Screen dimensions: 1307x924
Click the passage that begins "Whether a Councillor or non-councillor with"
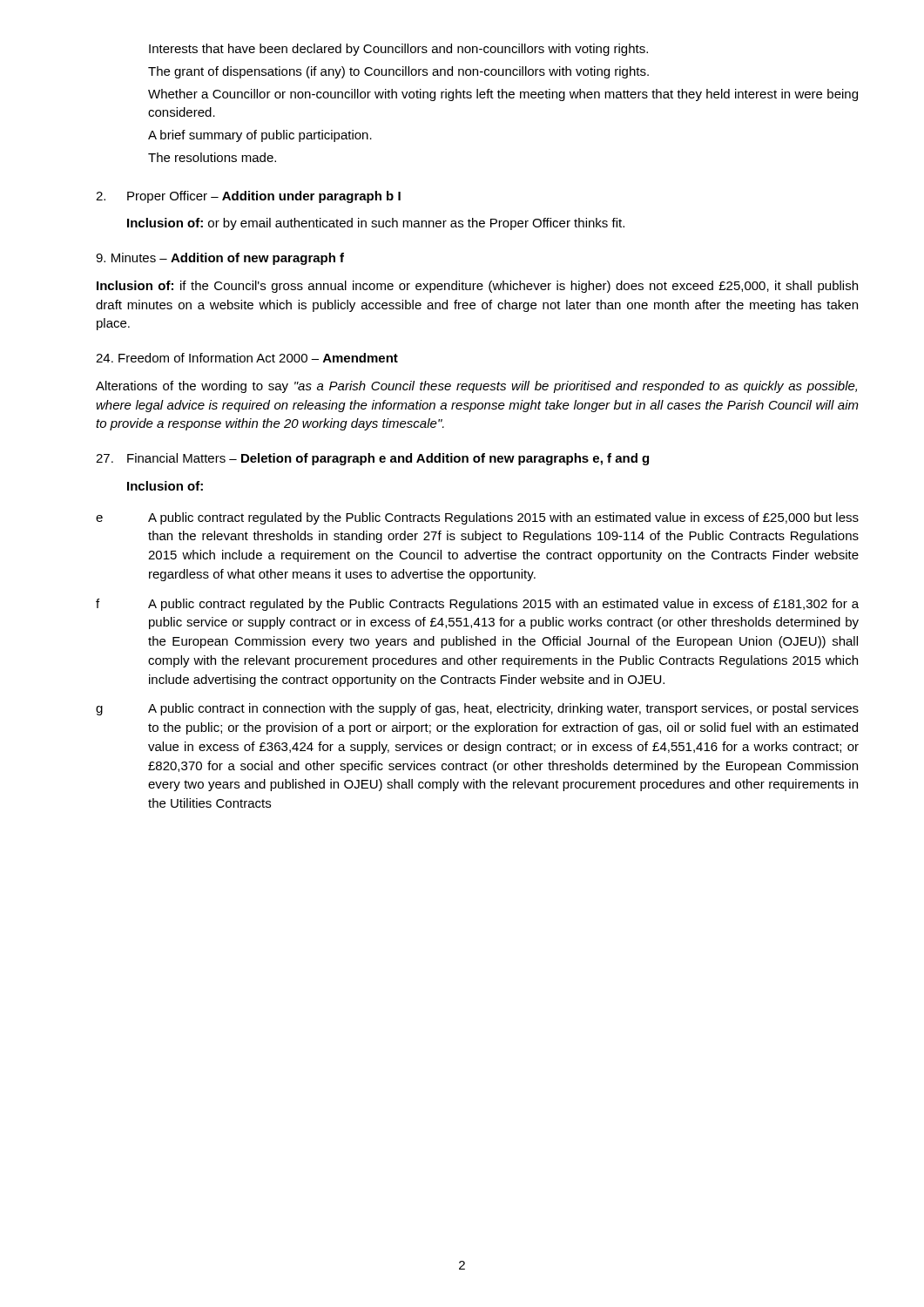(x=503, y=103)
